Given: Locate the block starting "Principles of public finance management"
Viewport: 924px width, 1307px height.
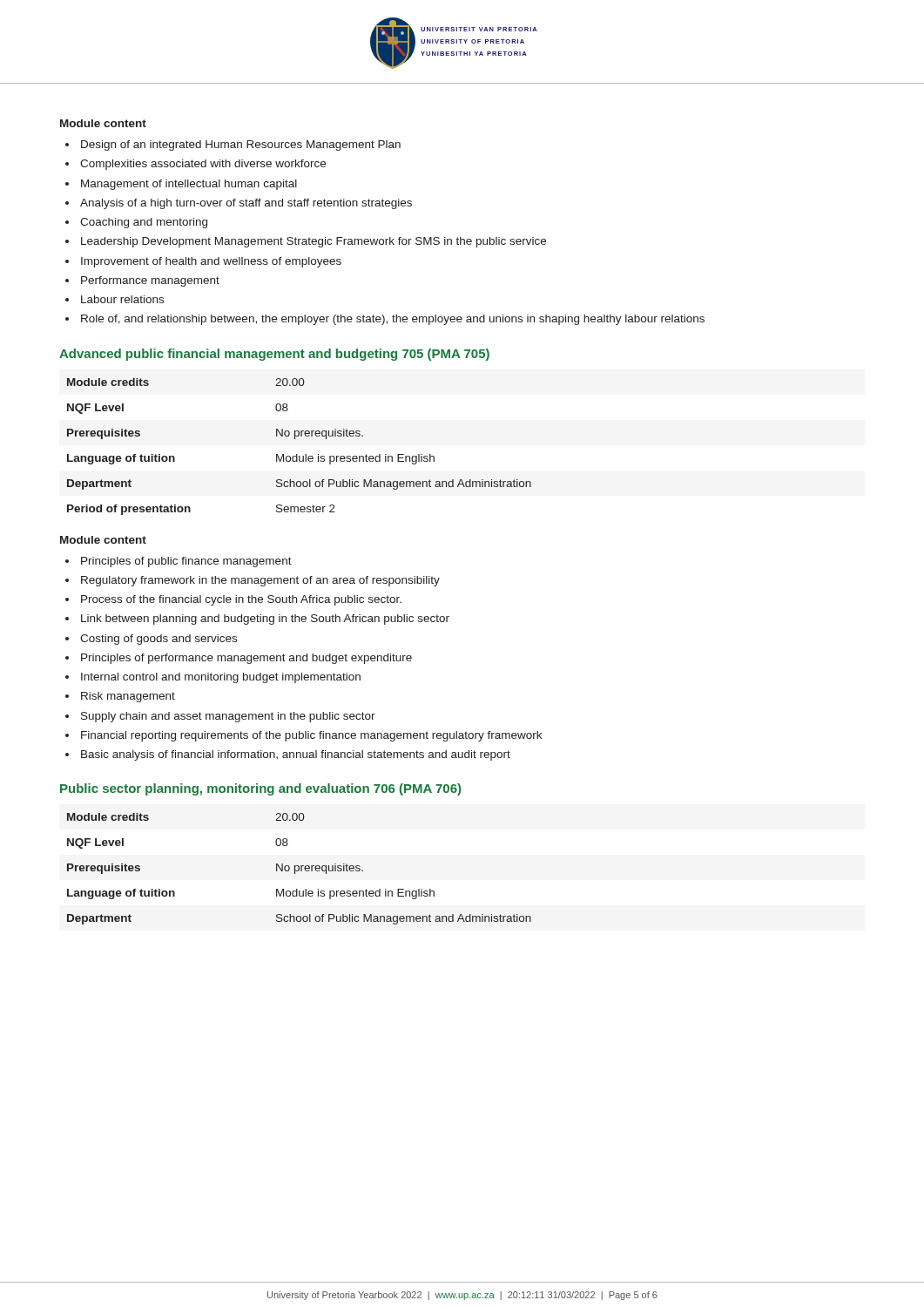Looking at the screenshot, I should coord(179,562).
